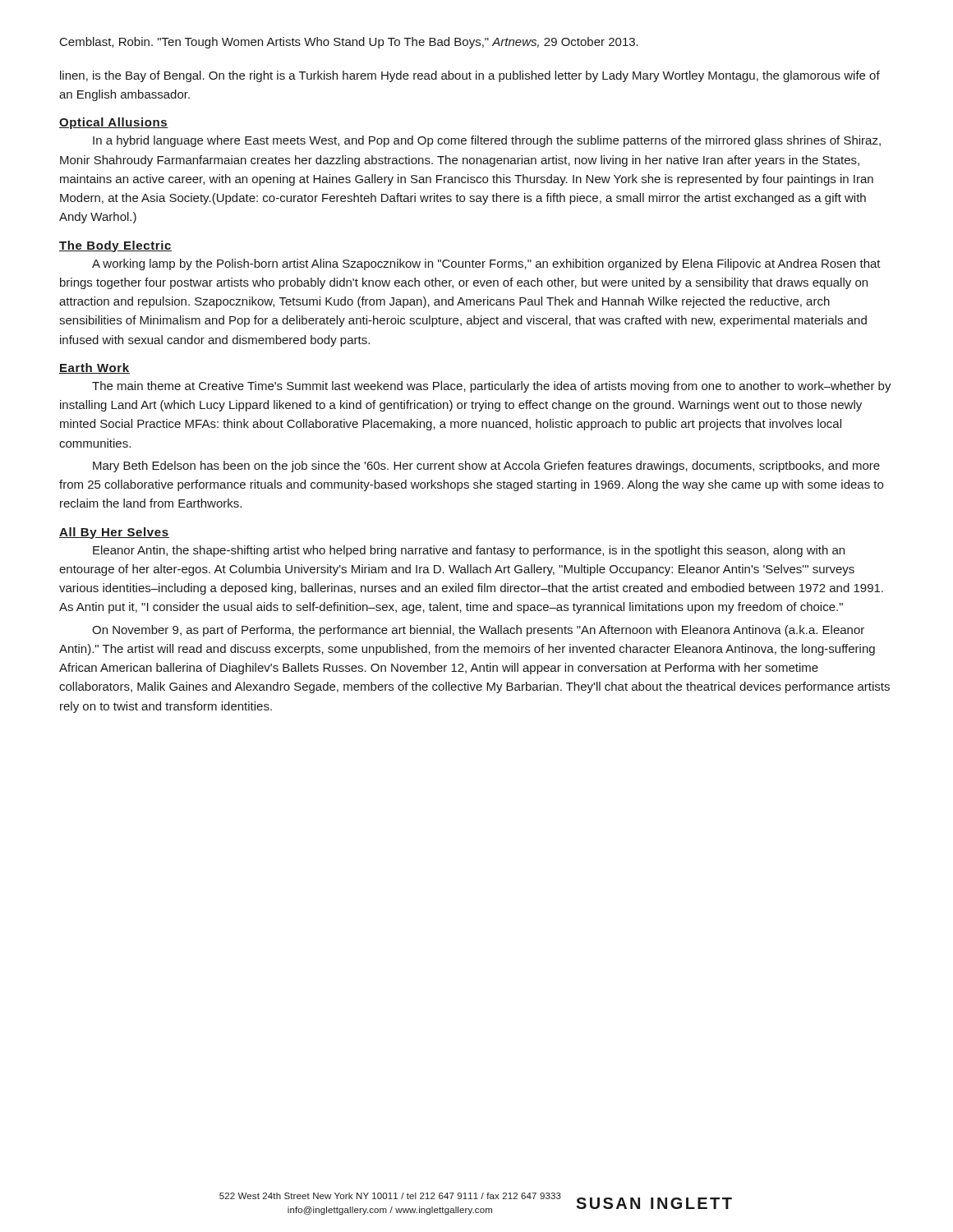
Task: Point to the block beginning "The main theme at Creative Time's"
Action: coord(475,414)
